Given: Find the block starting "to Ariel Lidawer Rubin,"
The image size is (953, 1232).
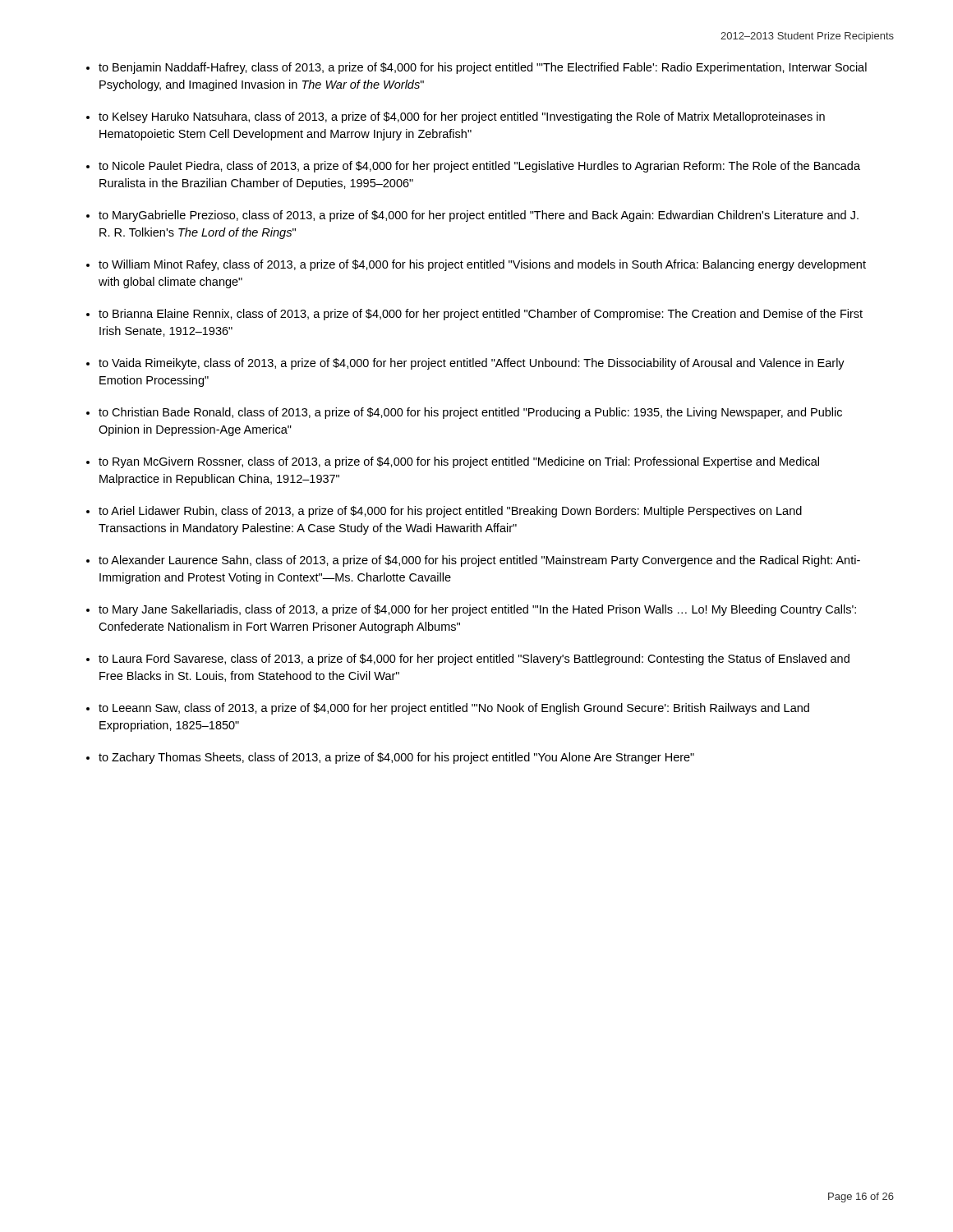Looking at the screenshot, I should pos(450,520).
